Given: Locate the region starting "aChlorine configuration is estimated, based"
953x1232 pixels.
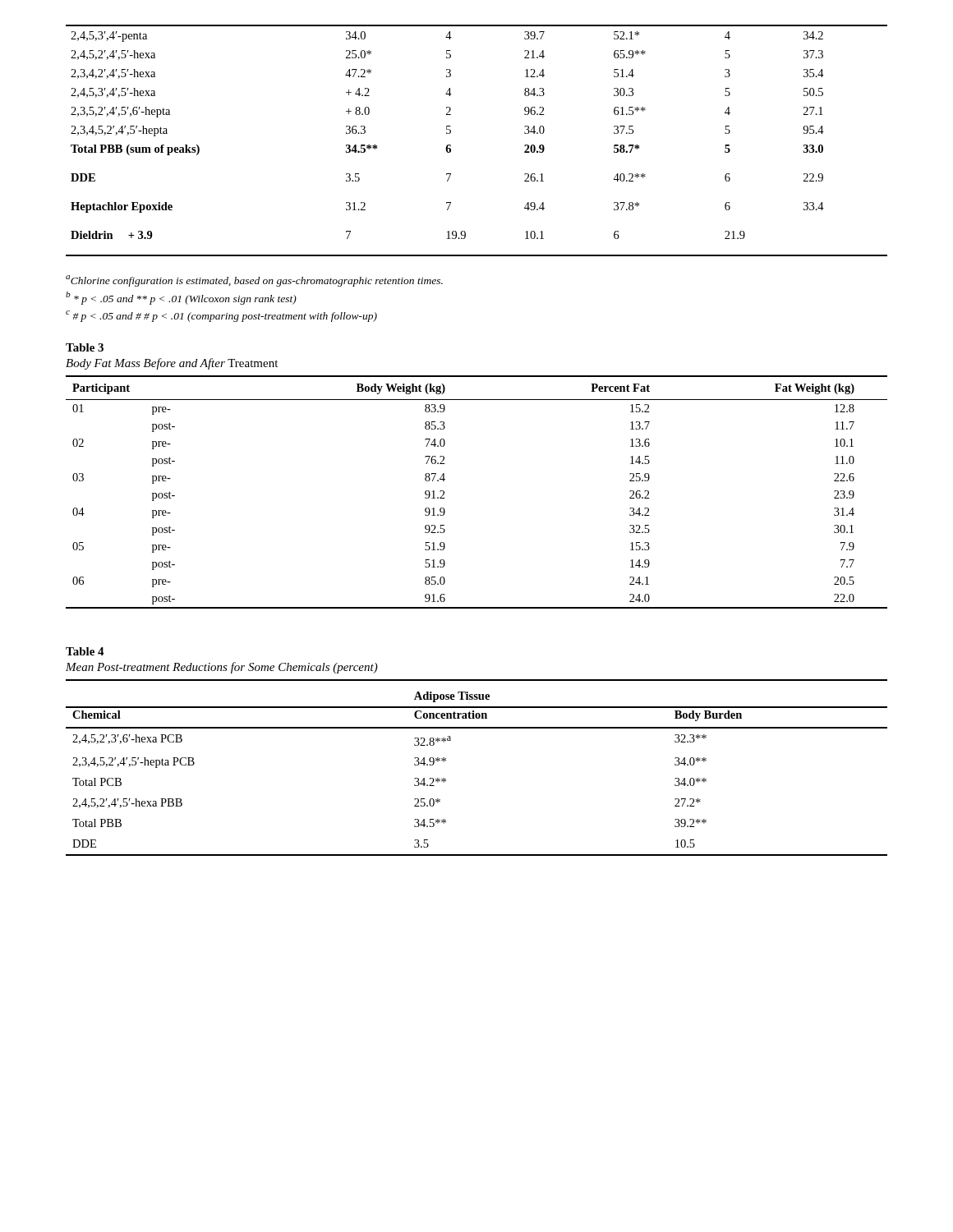Looking at the screenshot, I should point(254,281).
